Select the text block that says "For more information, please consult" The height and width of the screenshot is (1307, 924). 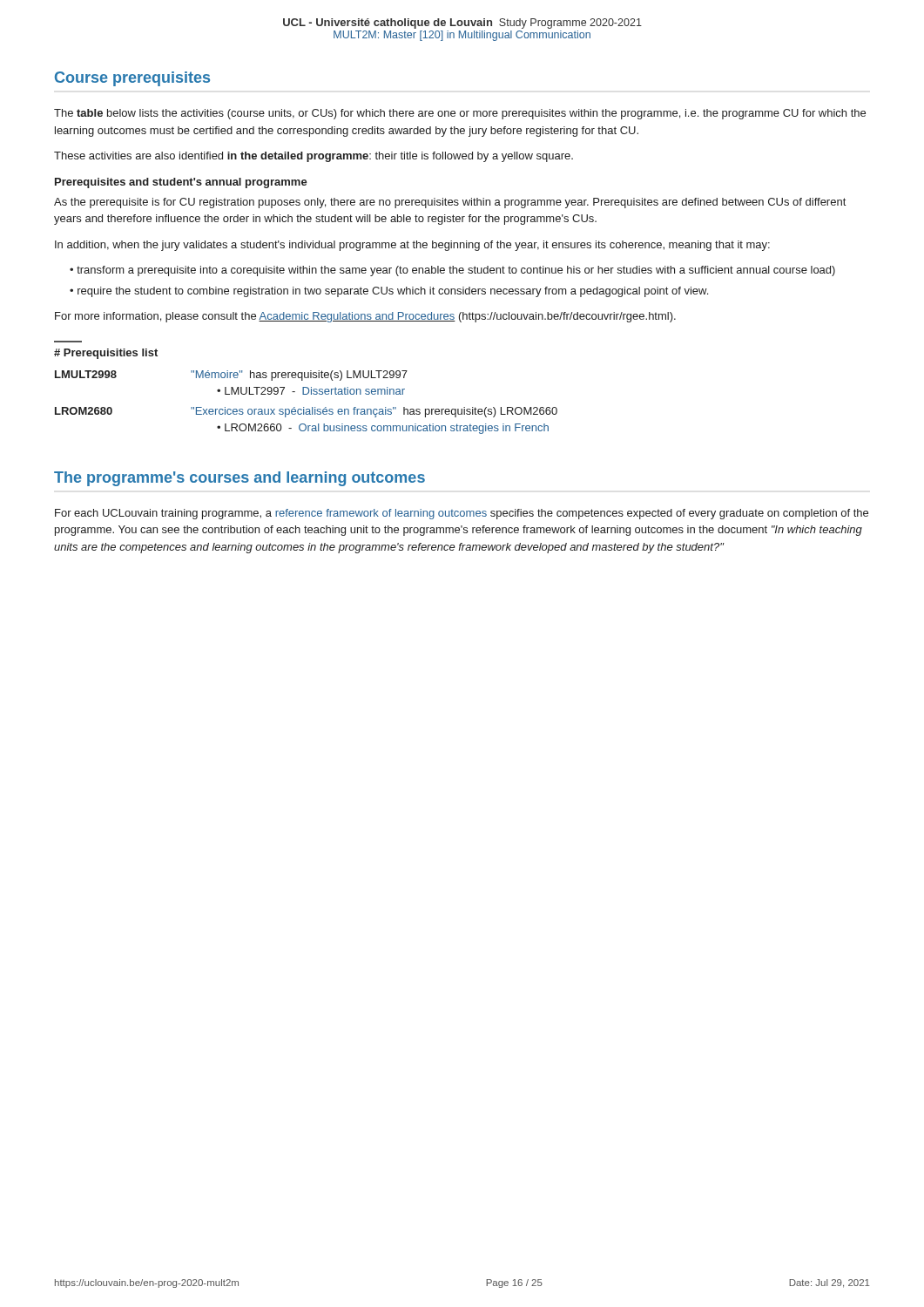pos(365,316)
